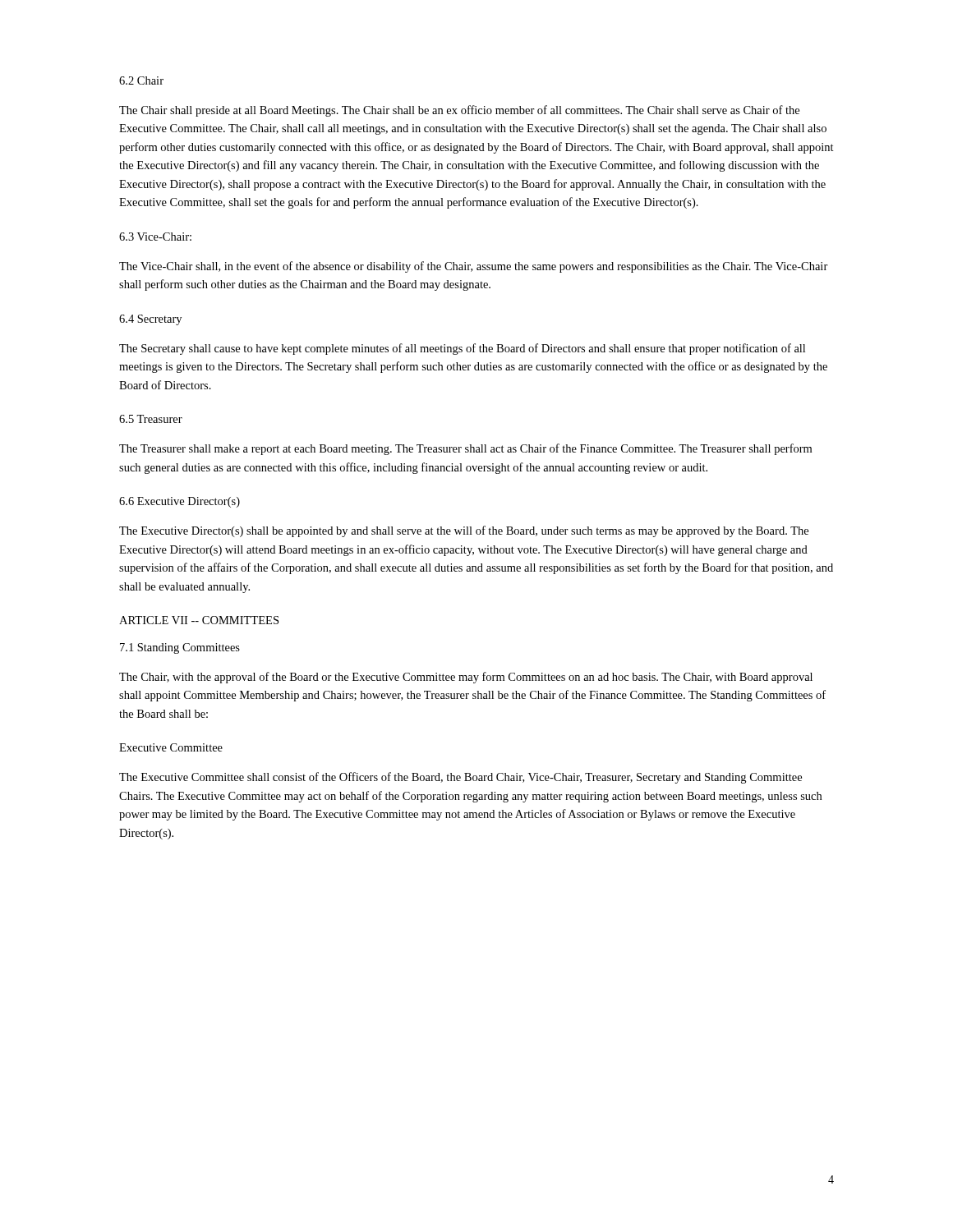The width and height of the screenshot is (953, 1232).
Task: Locate the section header containing "6.4 Secretary"
Action: point(151,318)
